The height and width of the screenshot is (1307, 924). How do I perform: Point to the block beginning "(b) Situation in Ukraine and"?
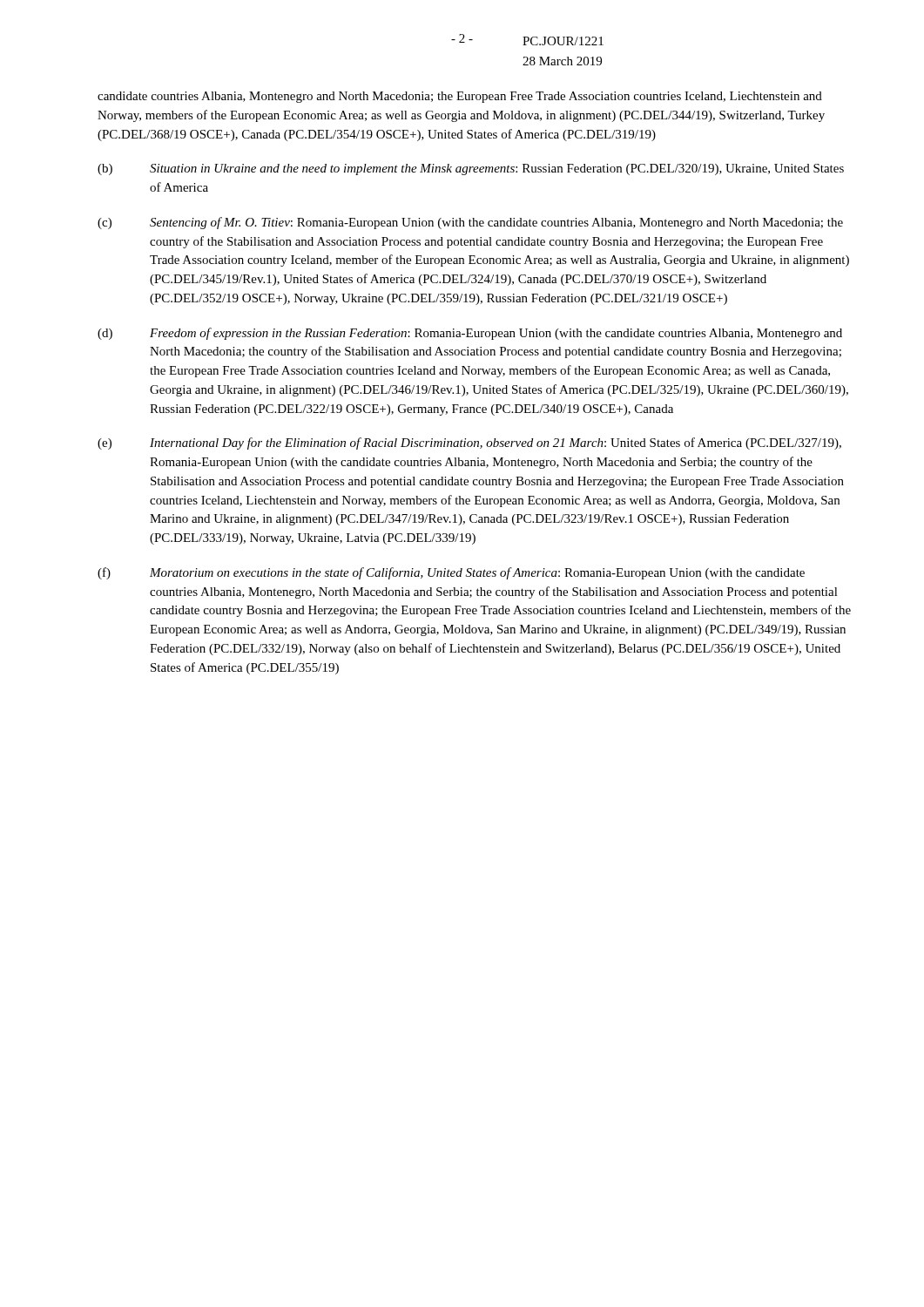click(476, 179)
